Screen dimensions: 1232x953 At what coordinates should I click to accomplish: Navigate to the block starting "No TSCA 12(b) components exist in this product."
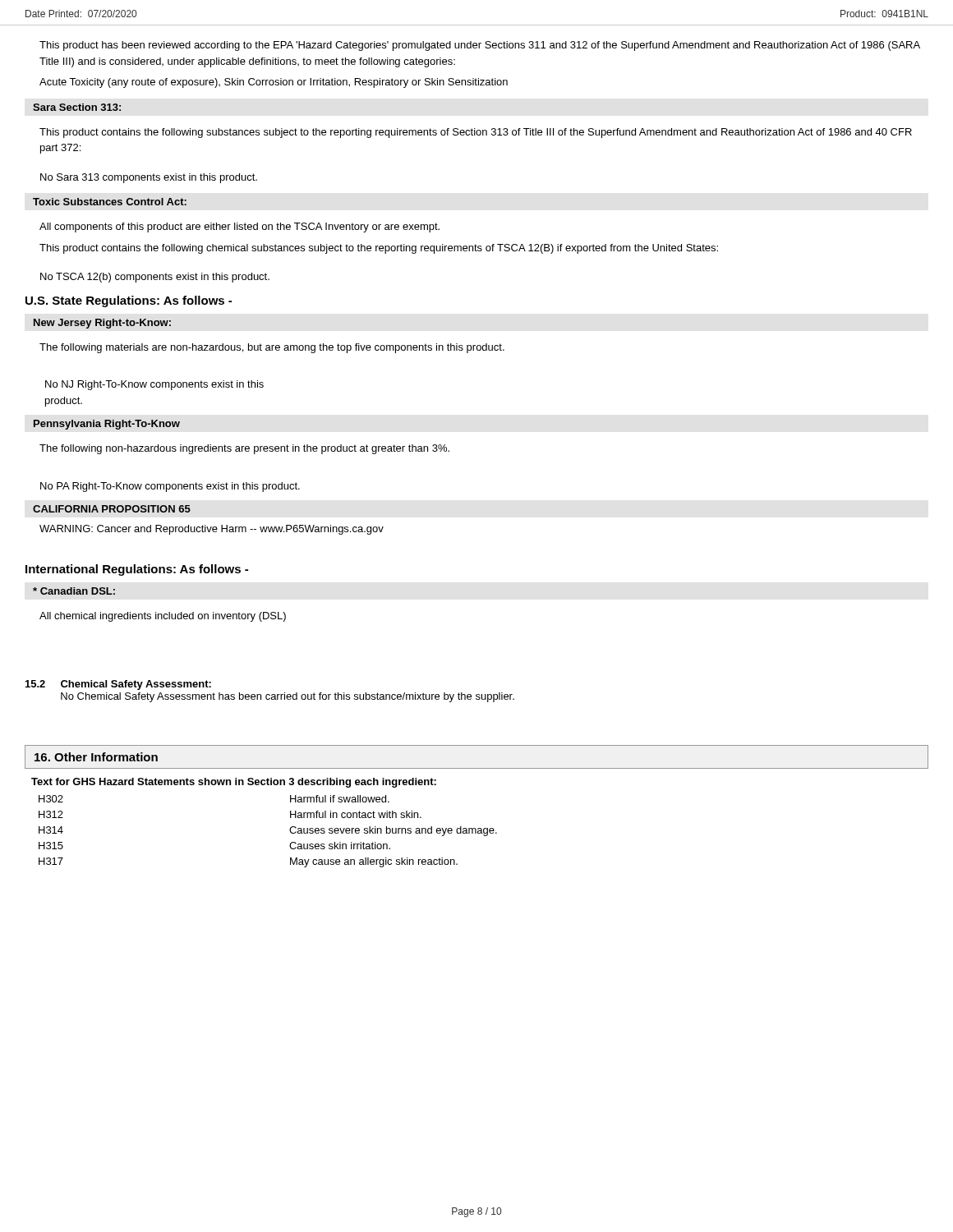point(155,276)
